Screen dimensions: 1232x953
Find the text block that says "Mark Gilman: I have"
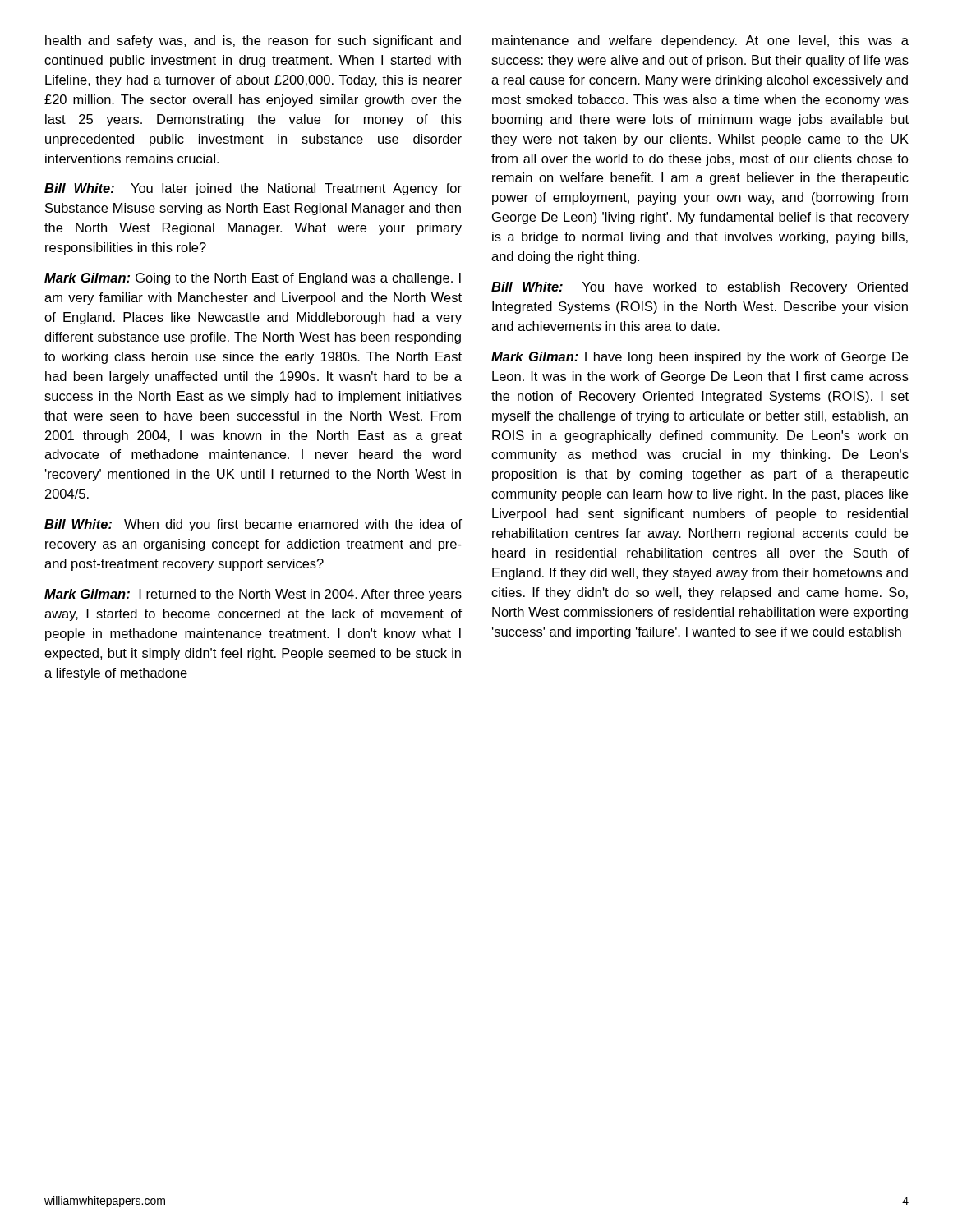point(700,495)
